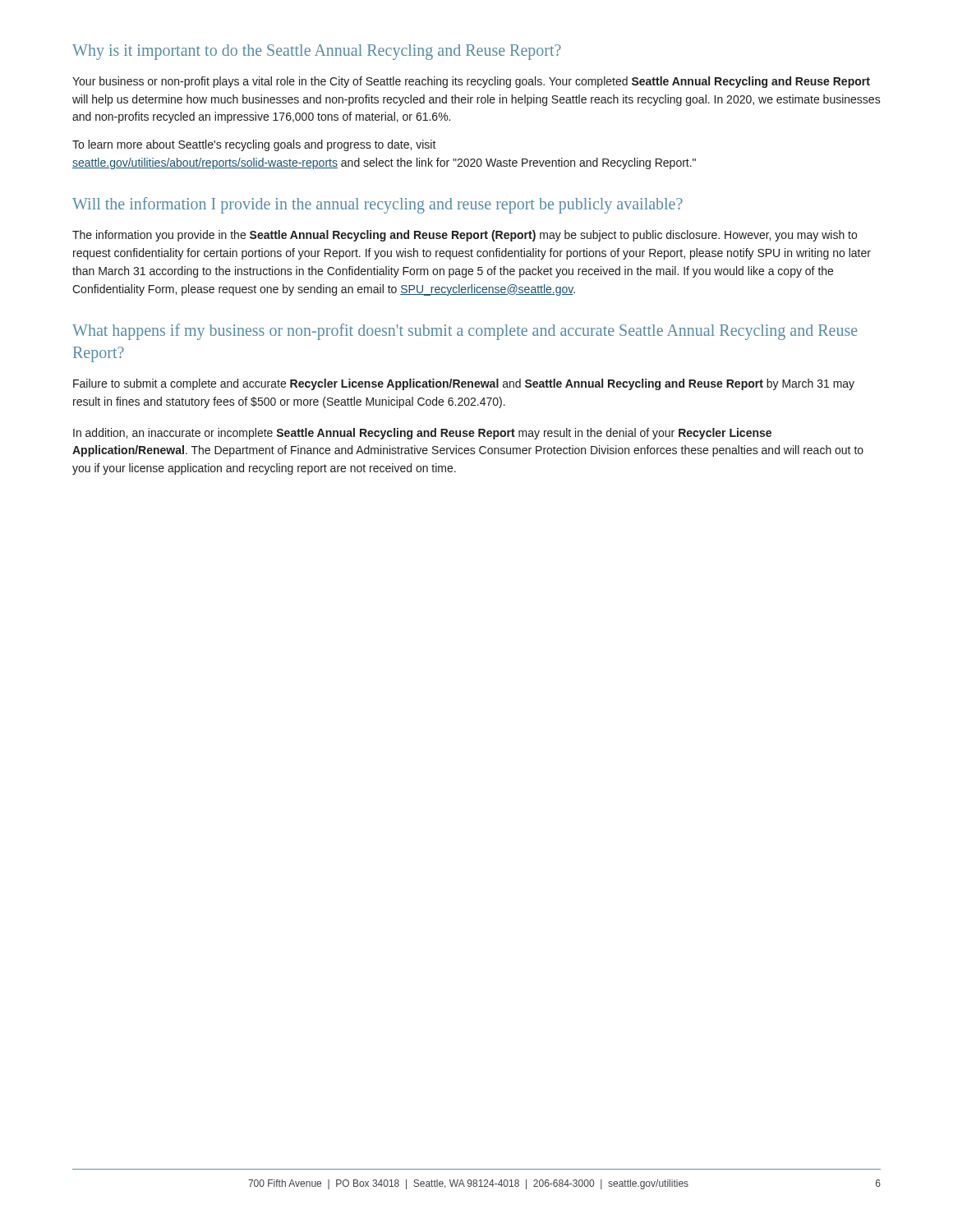
Task: Find the element starting "To learn more about Seattle's"
Action: tap(384, 154)
